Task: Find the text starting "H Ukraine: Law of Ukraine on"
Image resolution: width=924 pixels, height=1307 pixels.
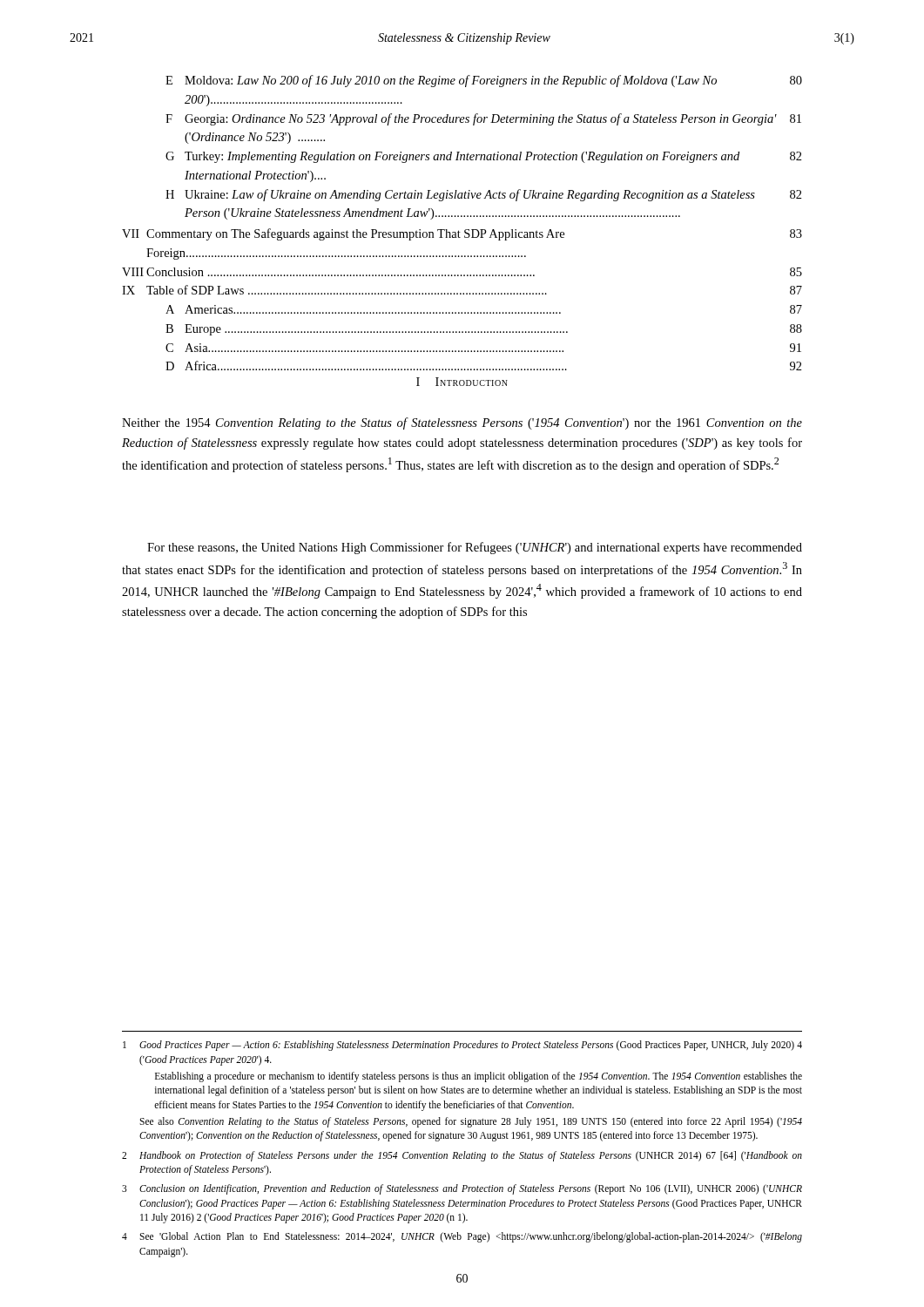Action: (462, 204)
